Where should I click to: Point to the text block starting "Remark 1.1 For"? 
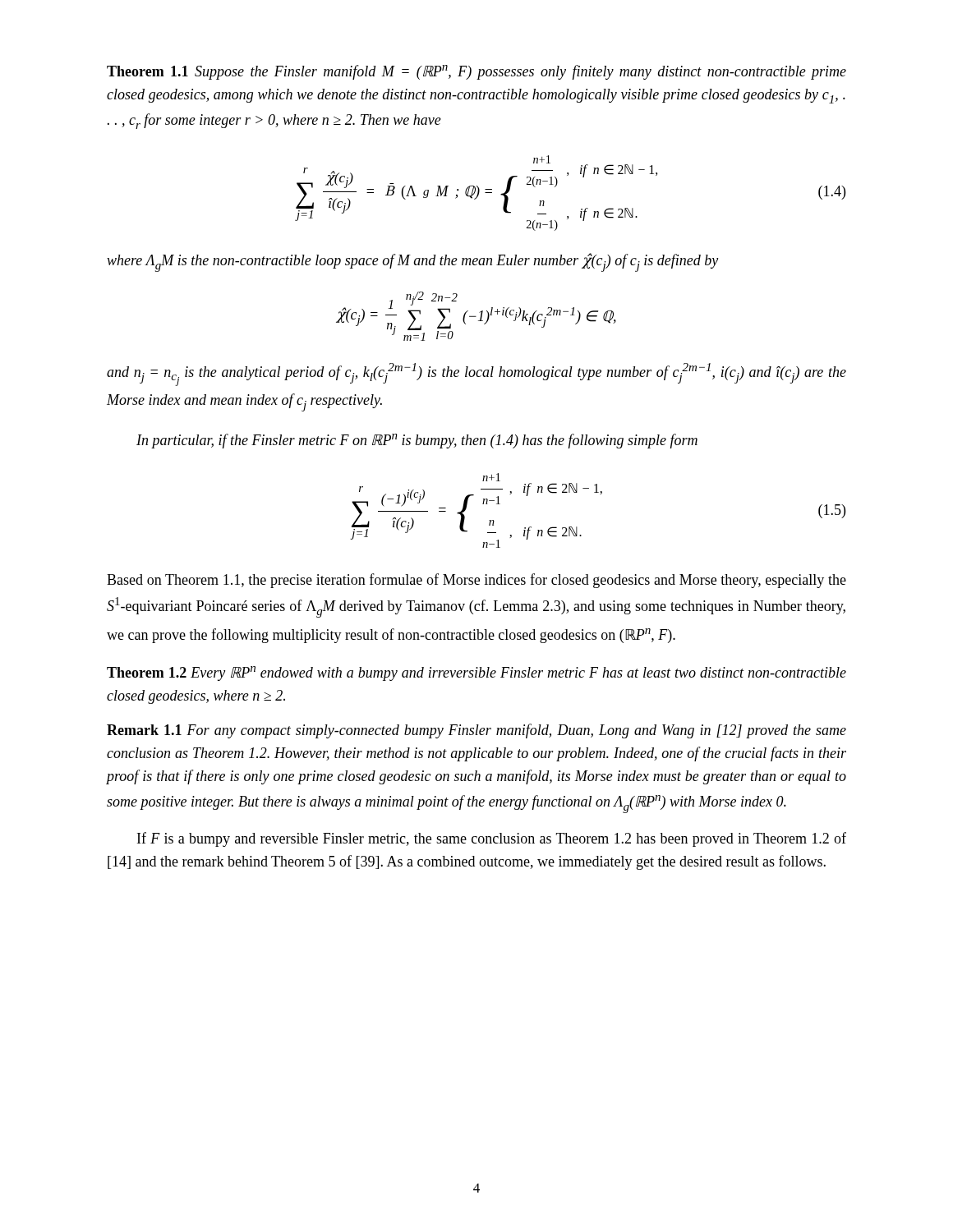[x=476, y=768]
